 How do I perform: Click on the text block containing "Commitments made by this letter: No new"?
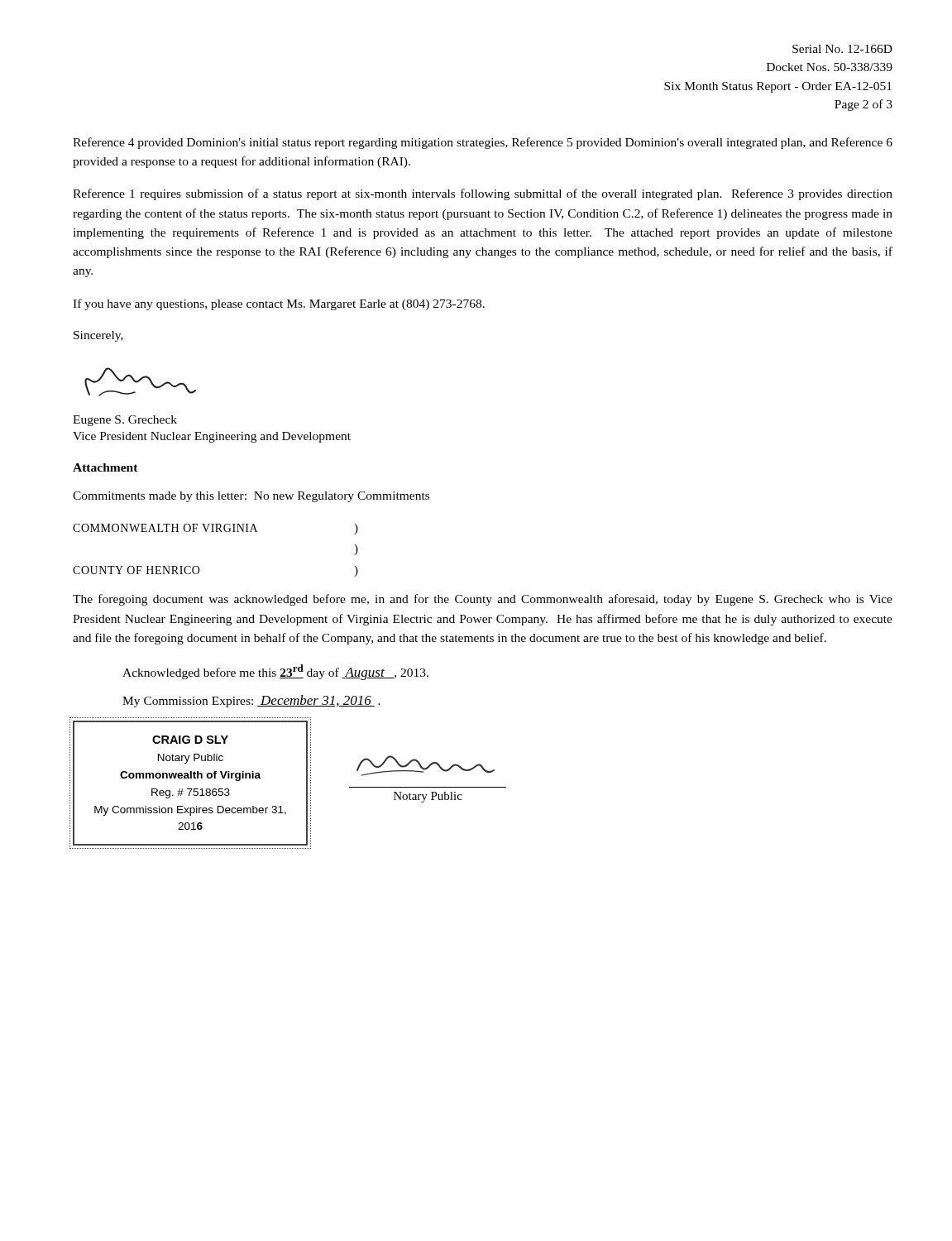[x=251, y=495]
